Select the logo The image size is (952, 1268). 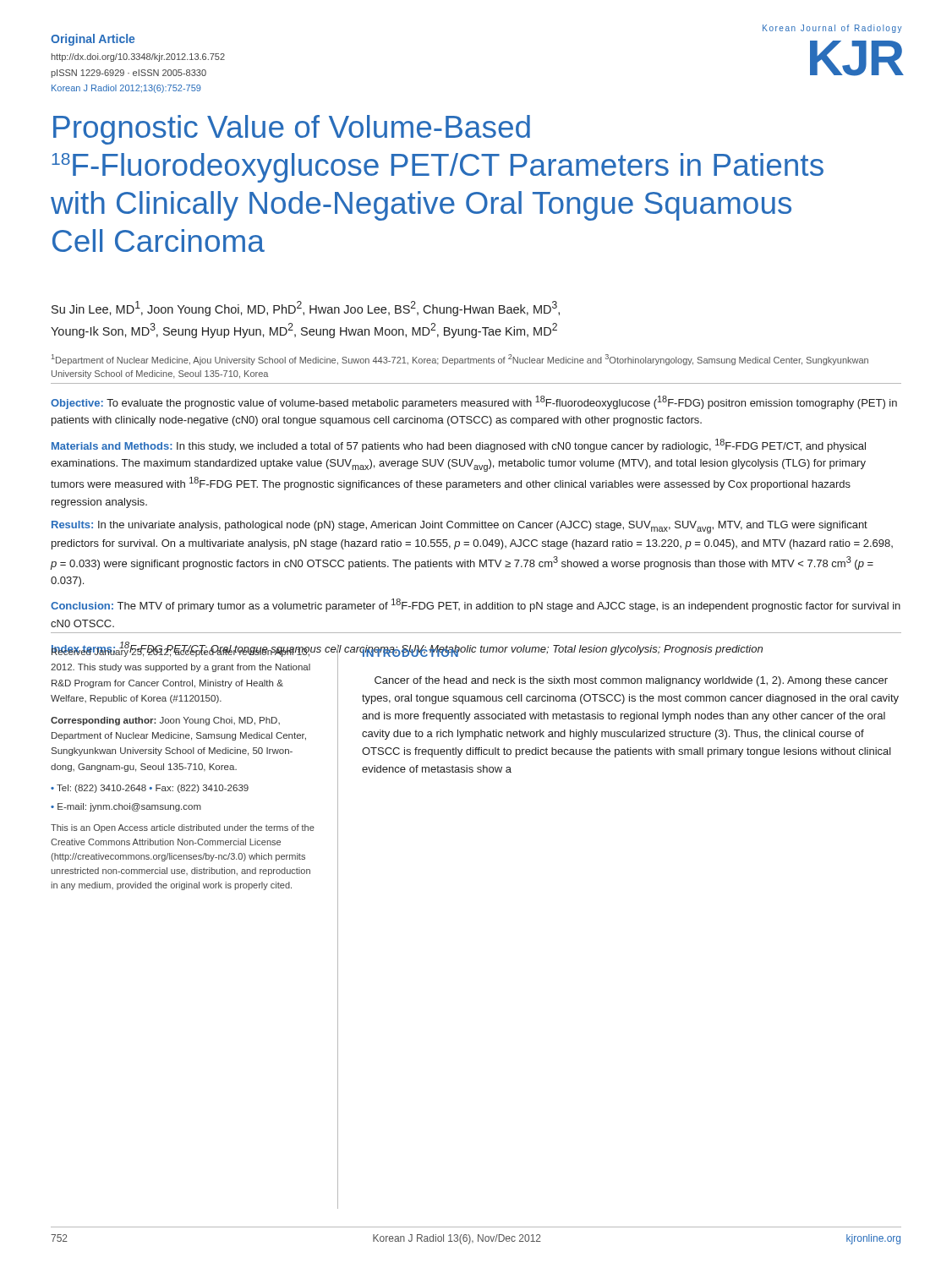coord(832,54)
